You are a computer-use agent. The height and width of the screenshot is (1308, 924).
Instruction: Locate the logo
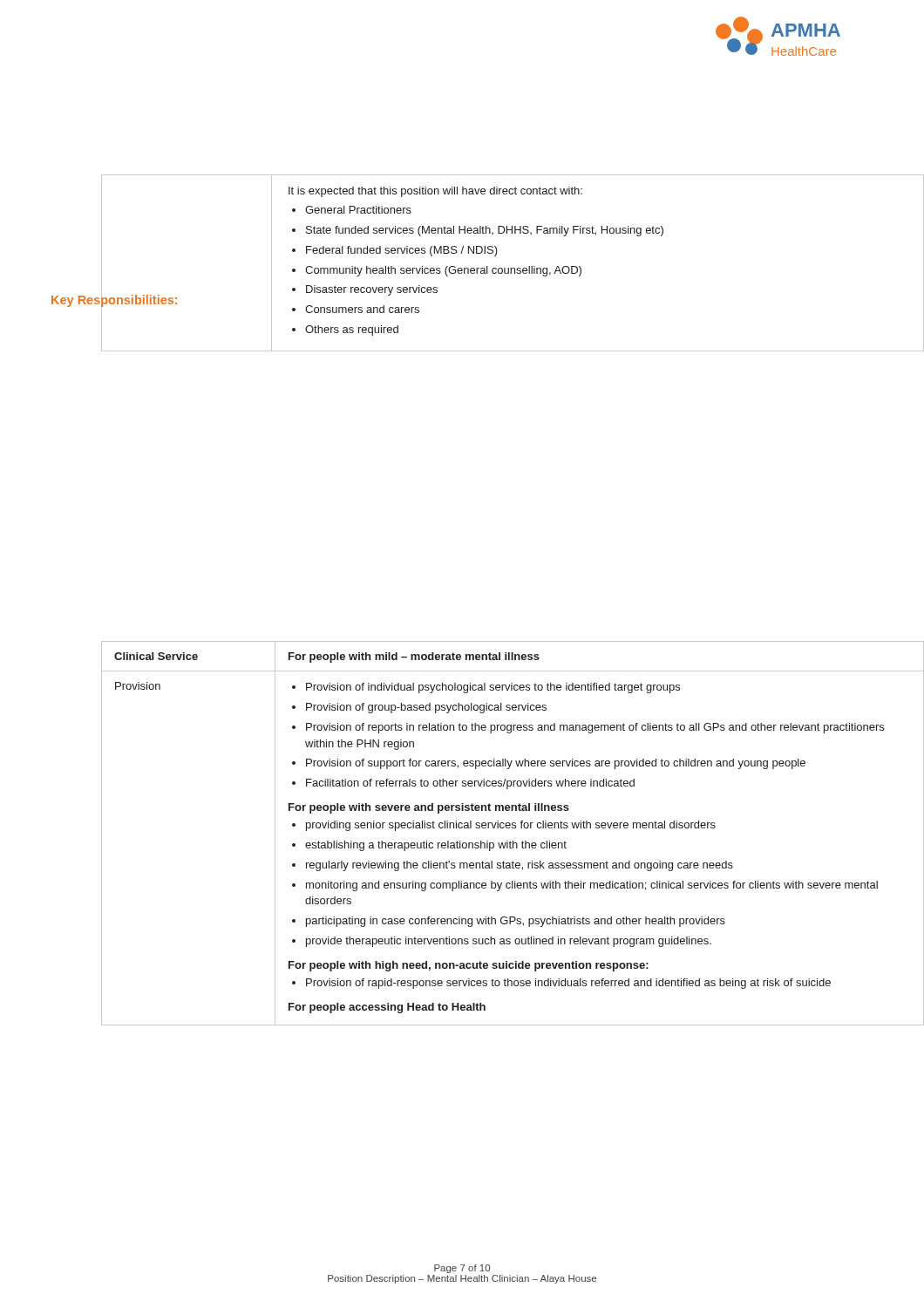(x=795, y=44)
